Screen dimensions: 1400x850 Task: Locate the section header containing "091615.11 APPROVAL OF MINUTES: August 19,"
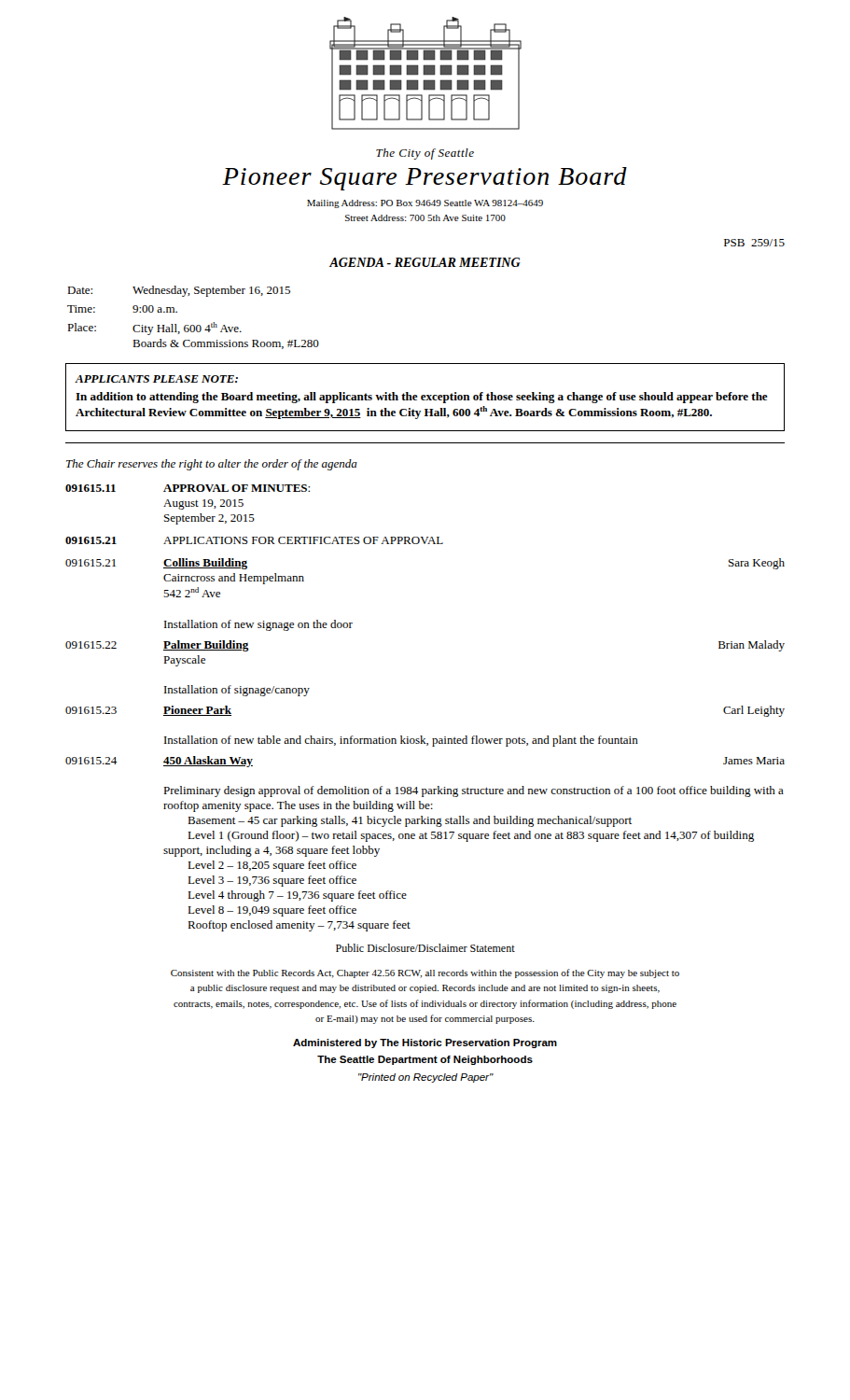pos(188,488)
